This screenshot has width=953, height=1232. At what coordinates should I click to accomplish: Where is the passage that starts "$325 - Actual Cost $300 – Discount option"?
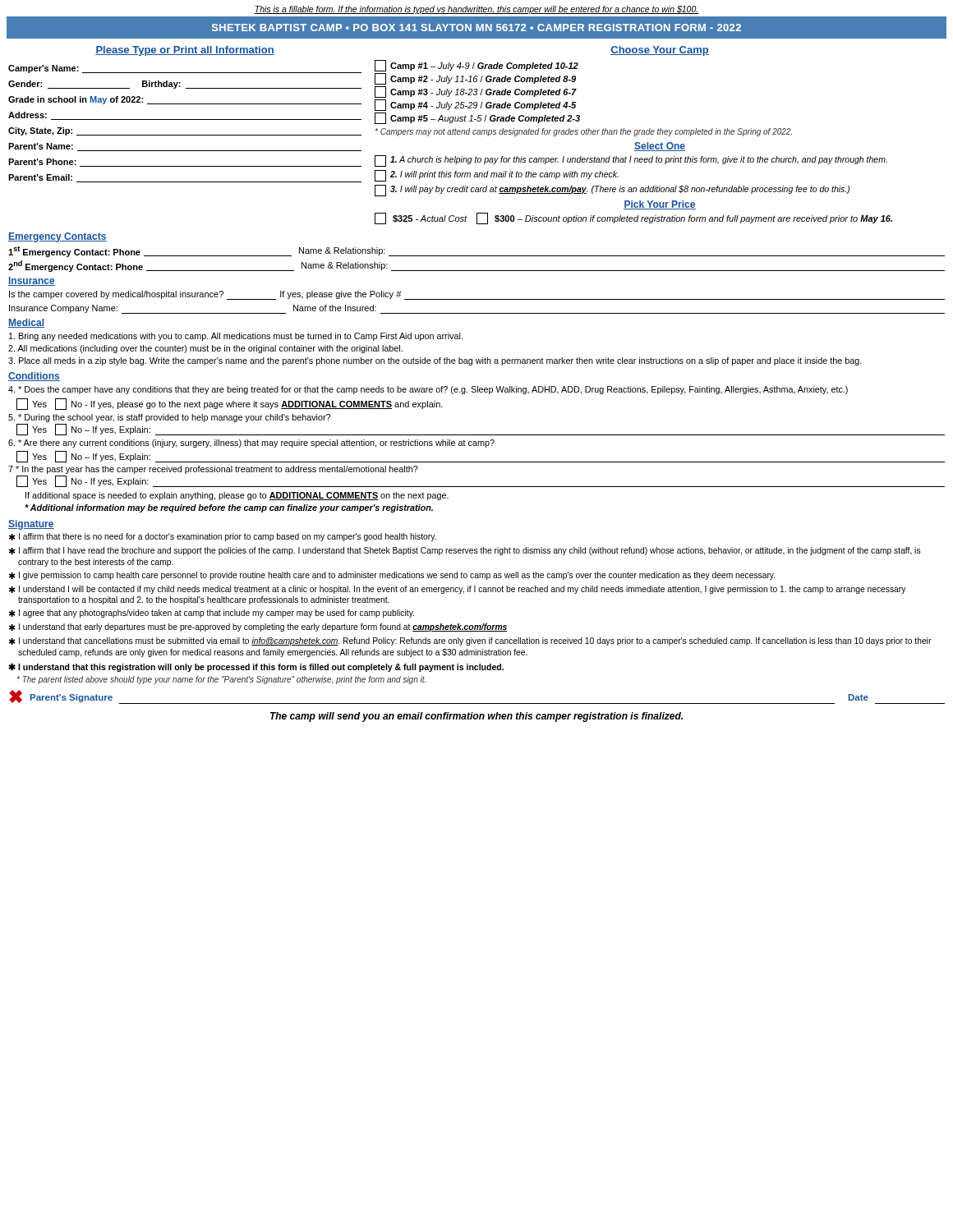[x=634, y=218]
